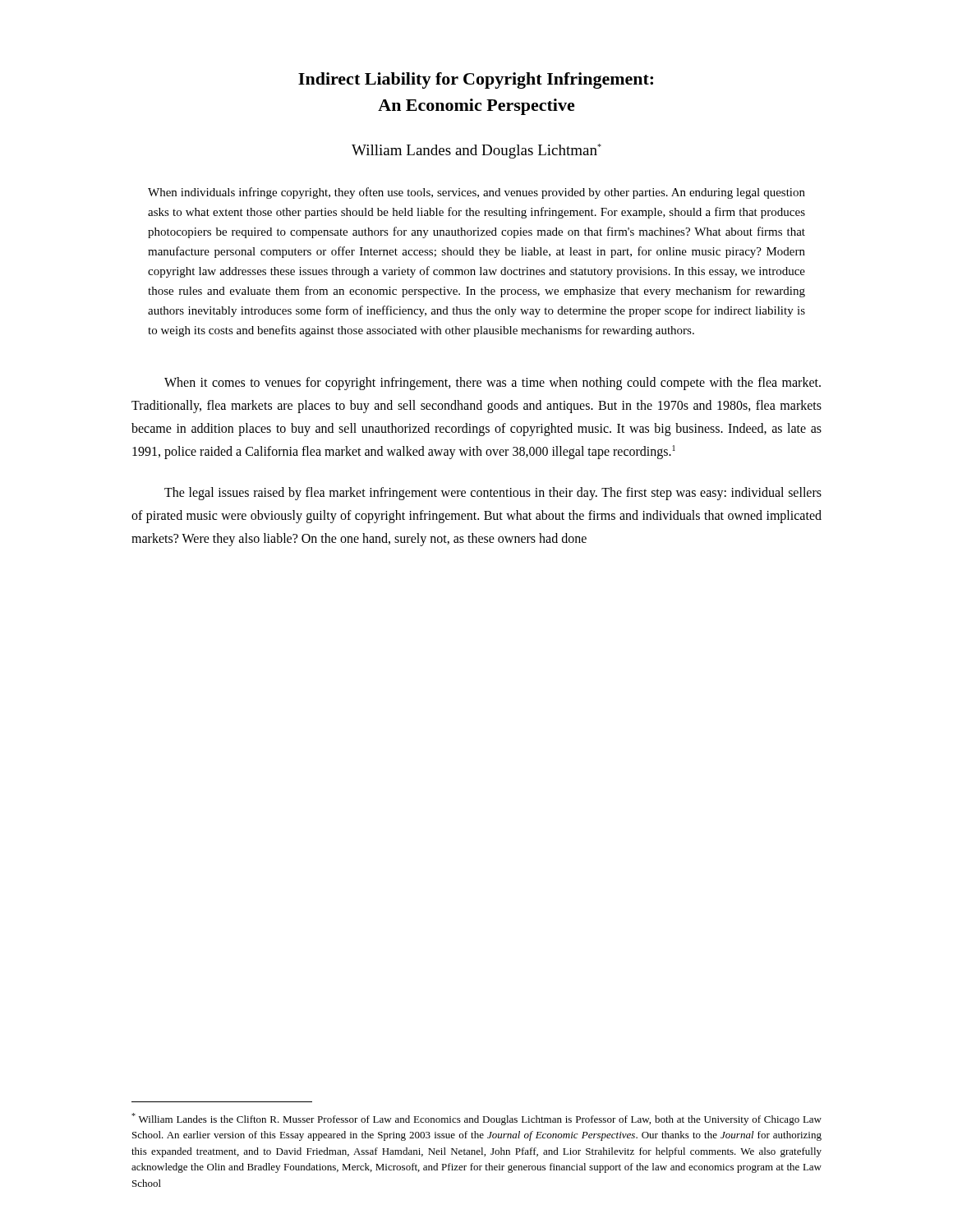
Task: Where is the title that starts "Indirect Liability for Copyright Infringement: An"?
Action: (476, 92)
